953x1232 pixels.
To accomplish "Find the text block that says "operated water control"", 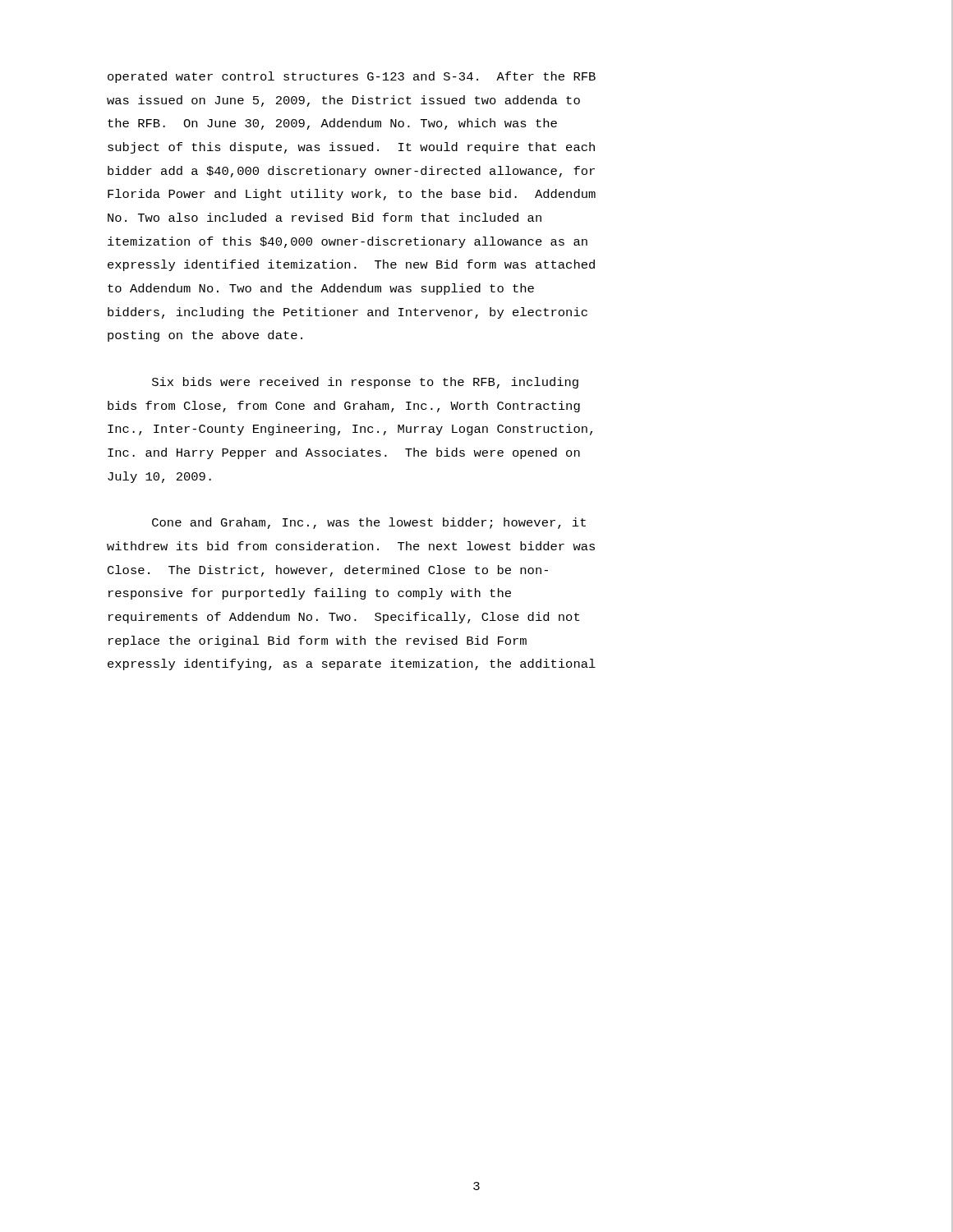I will [351, 207].
